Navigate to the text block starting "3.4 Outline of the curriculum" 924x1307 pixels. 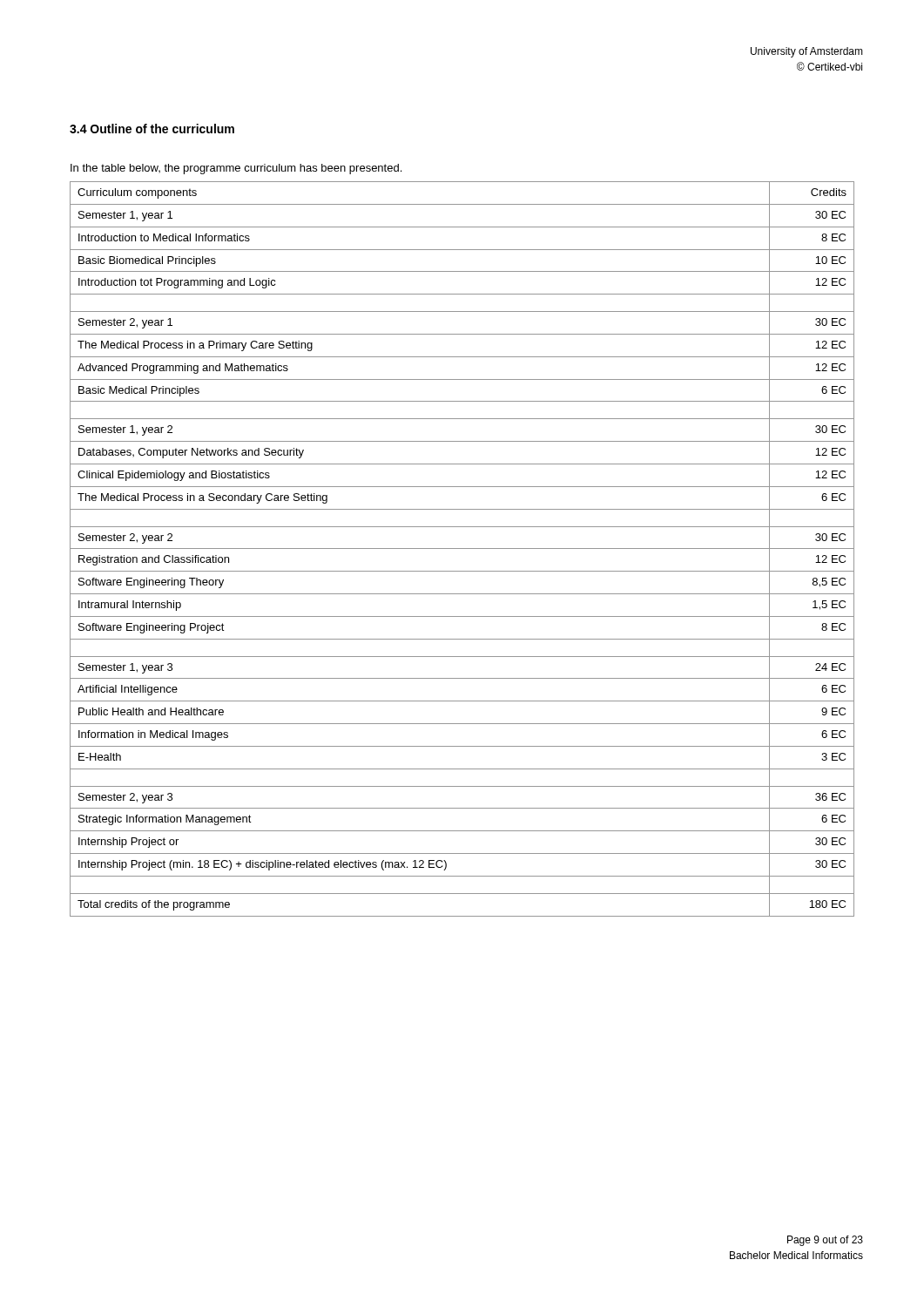pyautogui.click(x=152, y=129)
